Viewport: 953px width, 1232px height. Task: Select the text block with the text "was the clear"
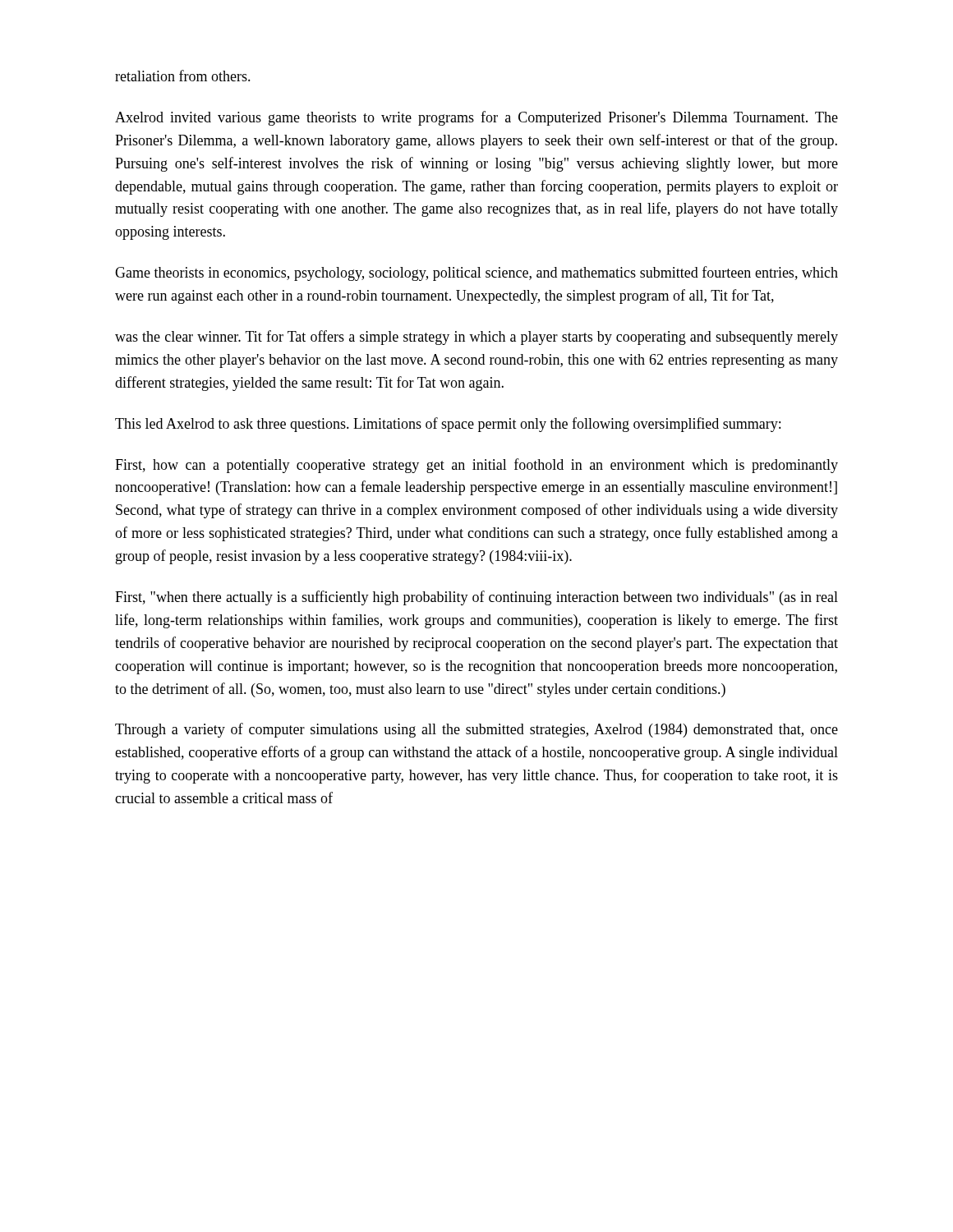(476, 360)
